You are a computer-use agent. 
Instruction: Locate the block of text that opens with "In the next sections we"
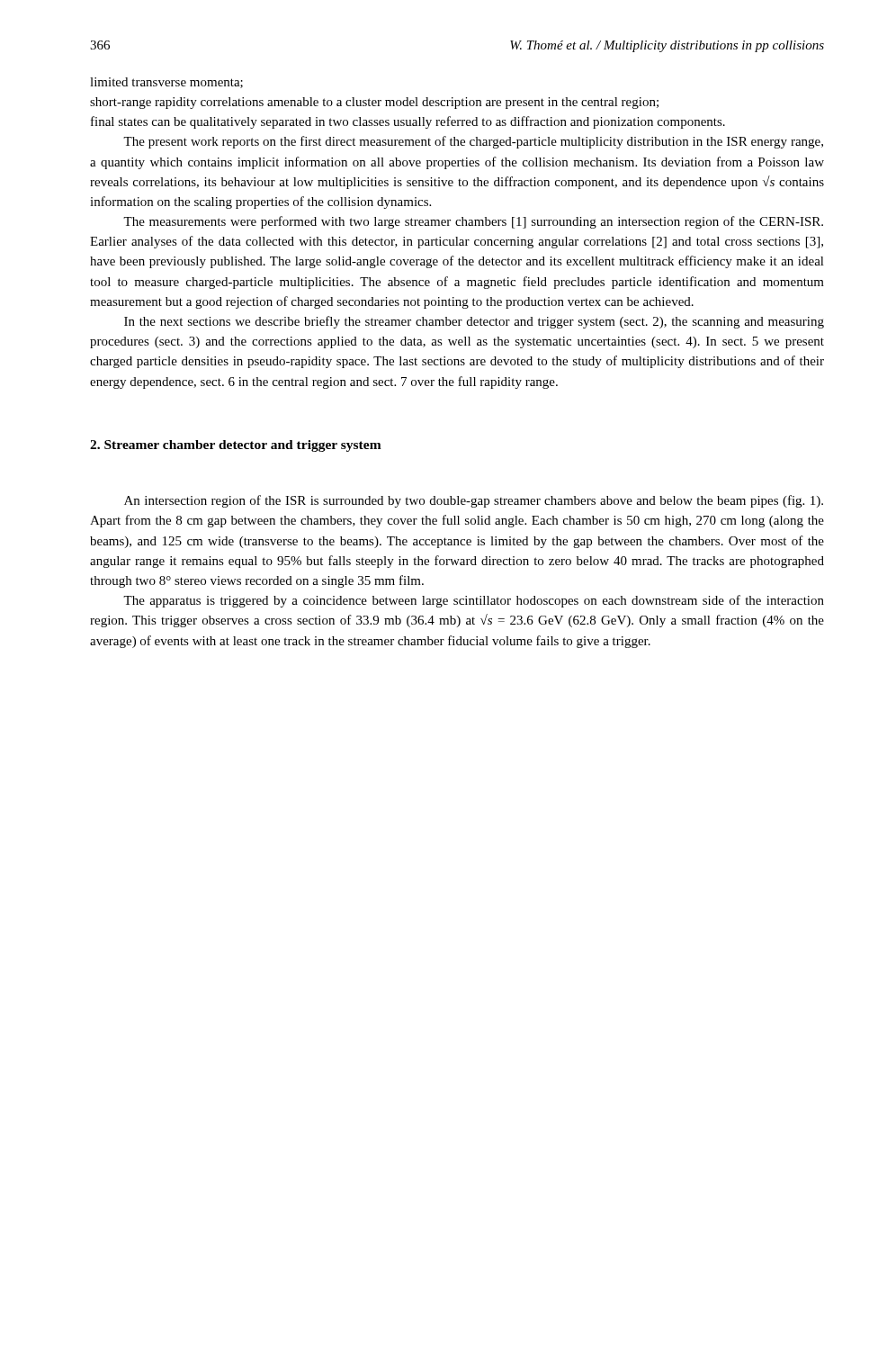pos(457,351)
